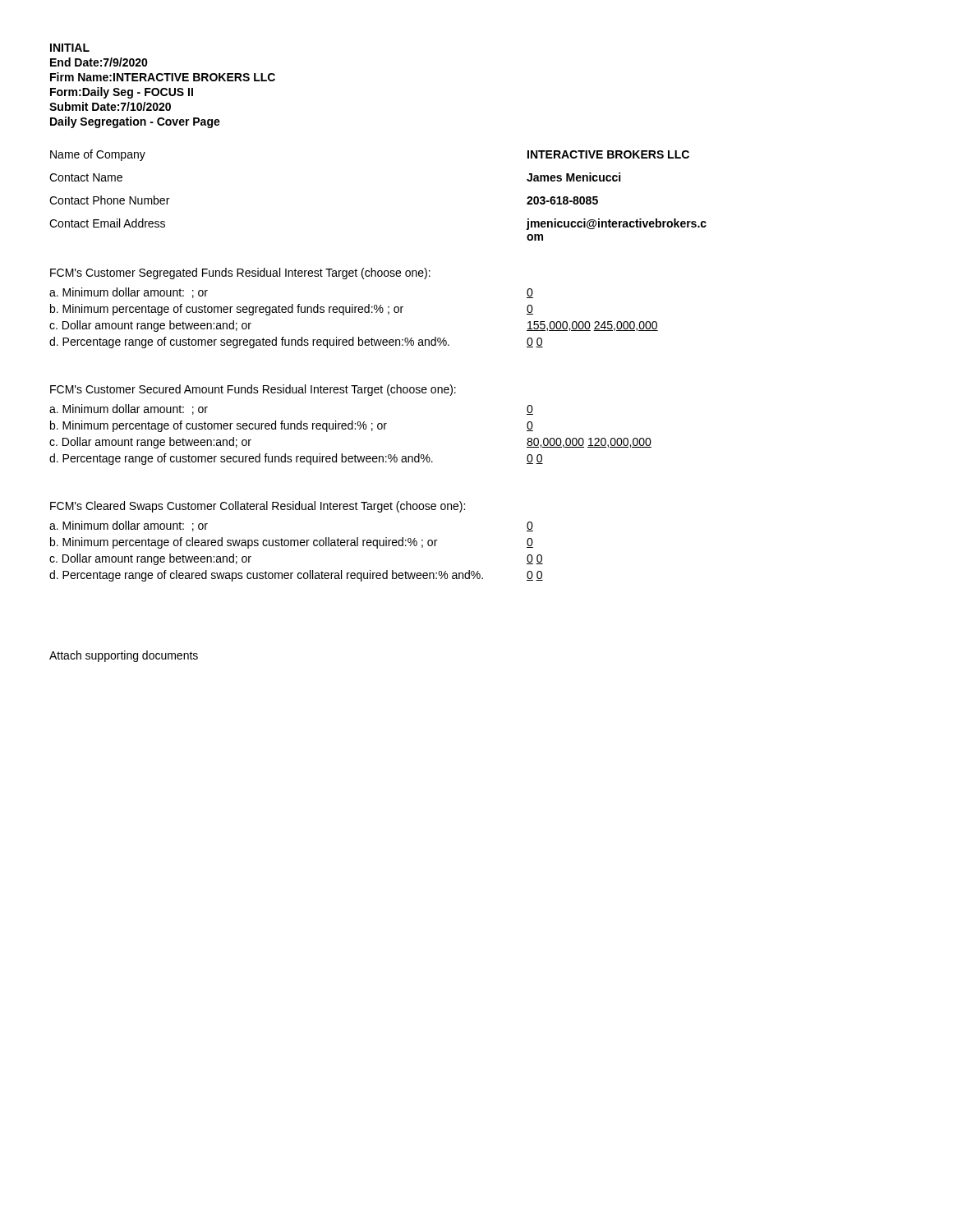The image size is (953, 1232).
Task: Locate the block starting "FCM's Customer Secured Amount Funds Residual"
Action: pos(253,389)
